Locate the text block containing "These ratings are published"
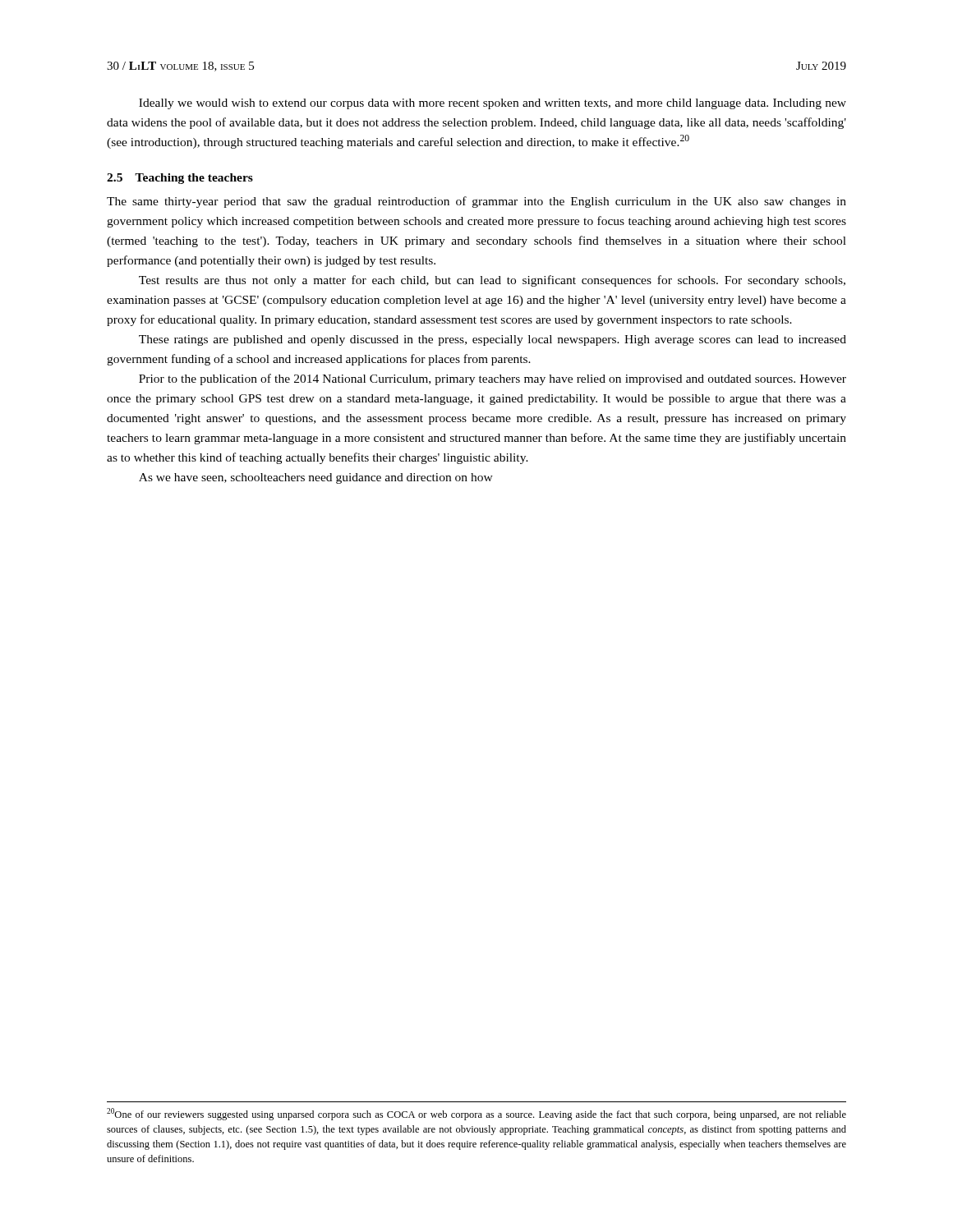 (476, 349)
